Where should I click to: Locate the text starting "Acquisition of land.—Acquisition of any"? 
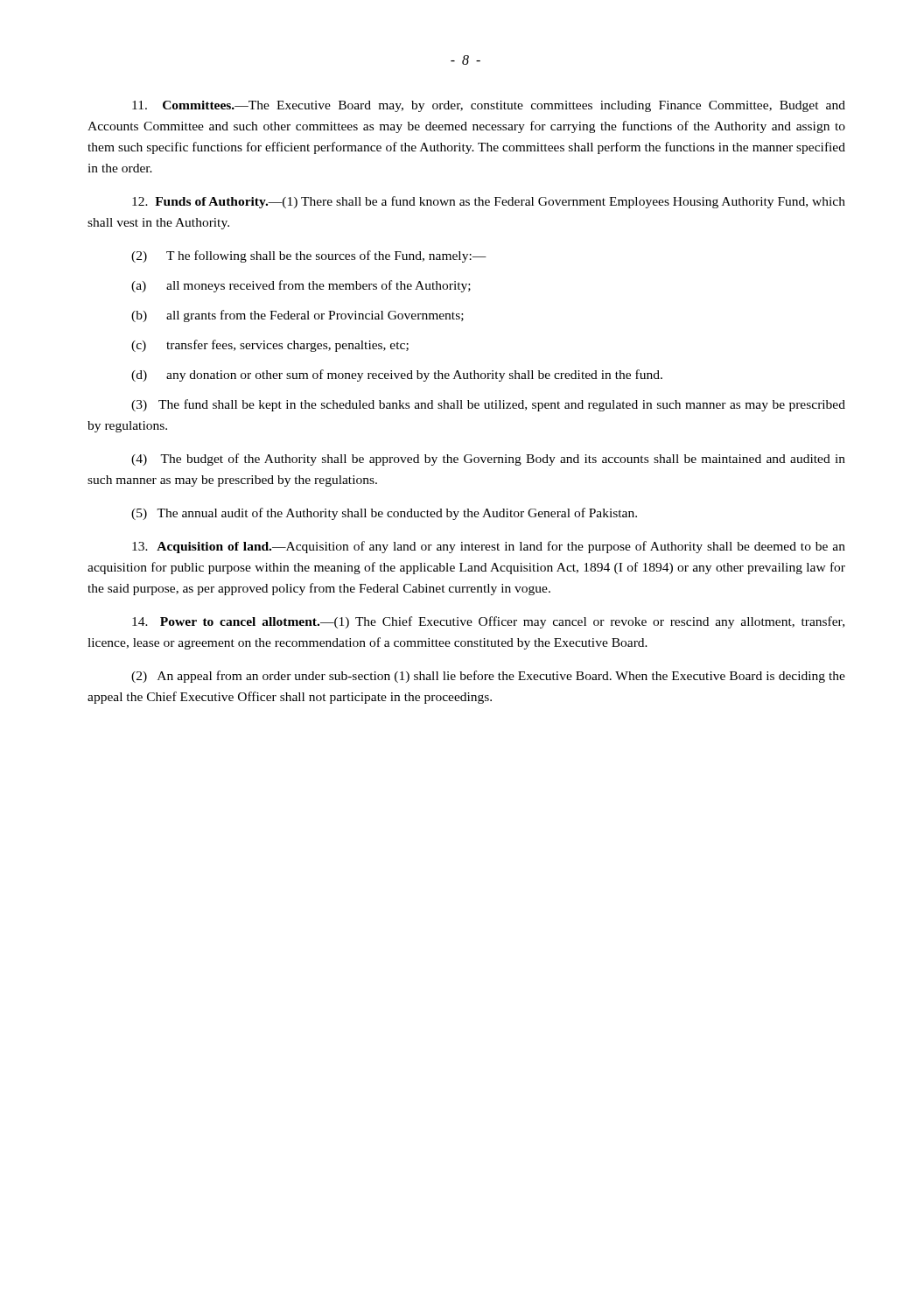466,567
